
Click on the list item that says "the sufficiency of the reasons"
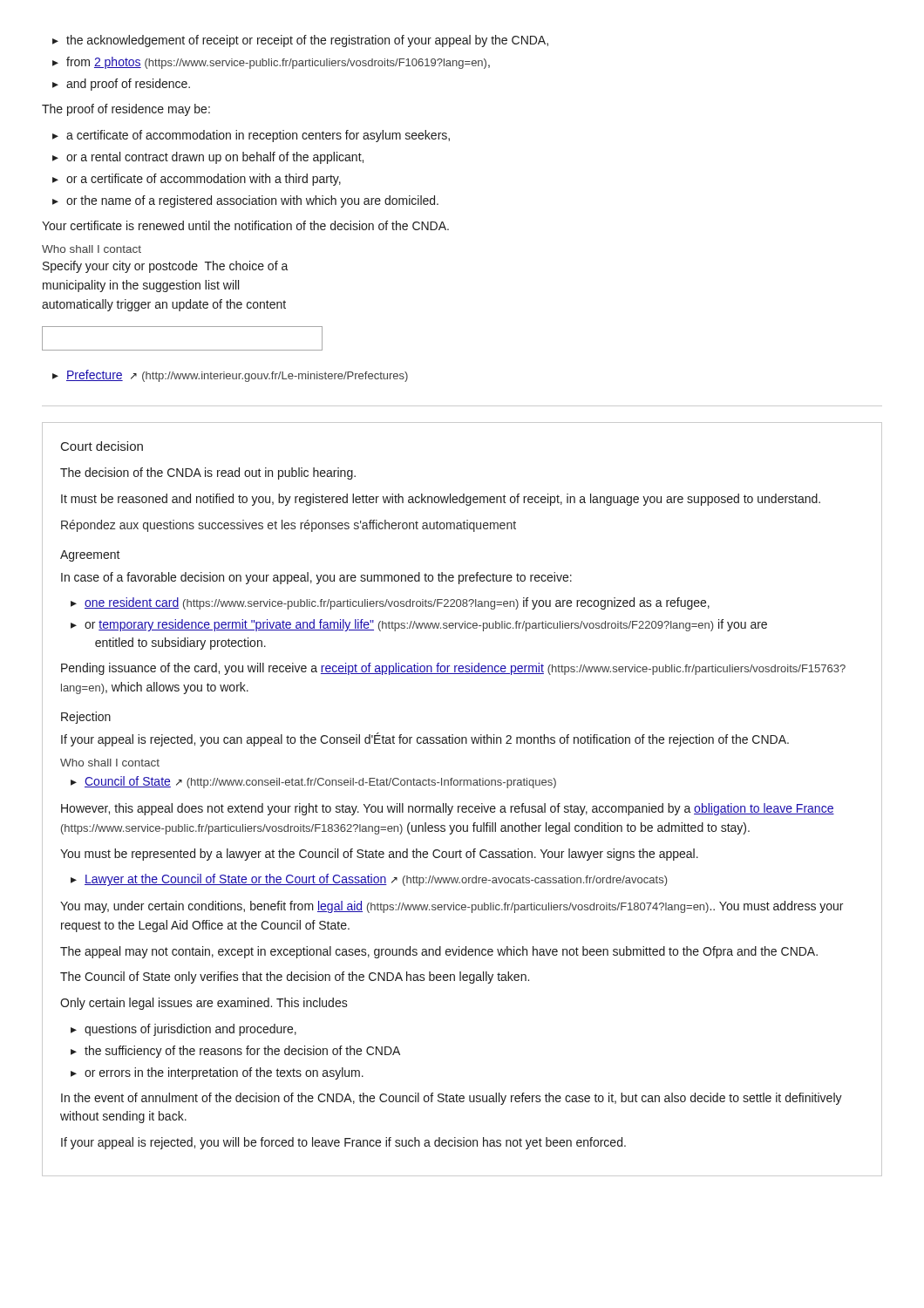(243, 1051)
